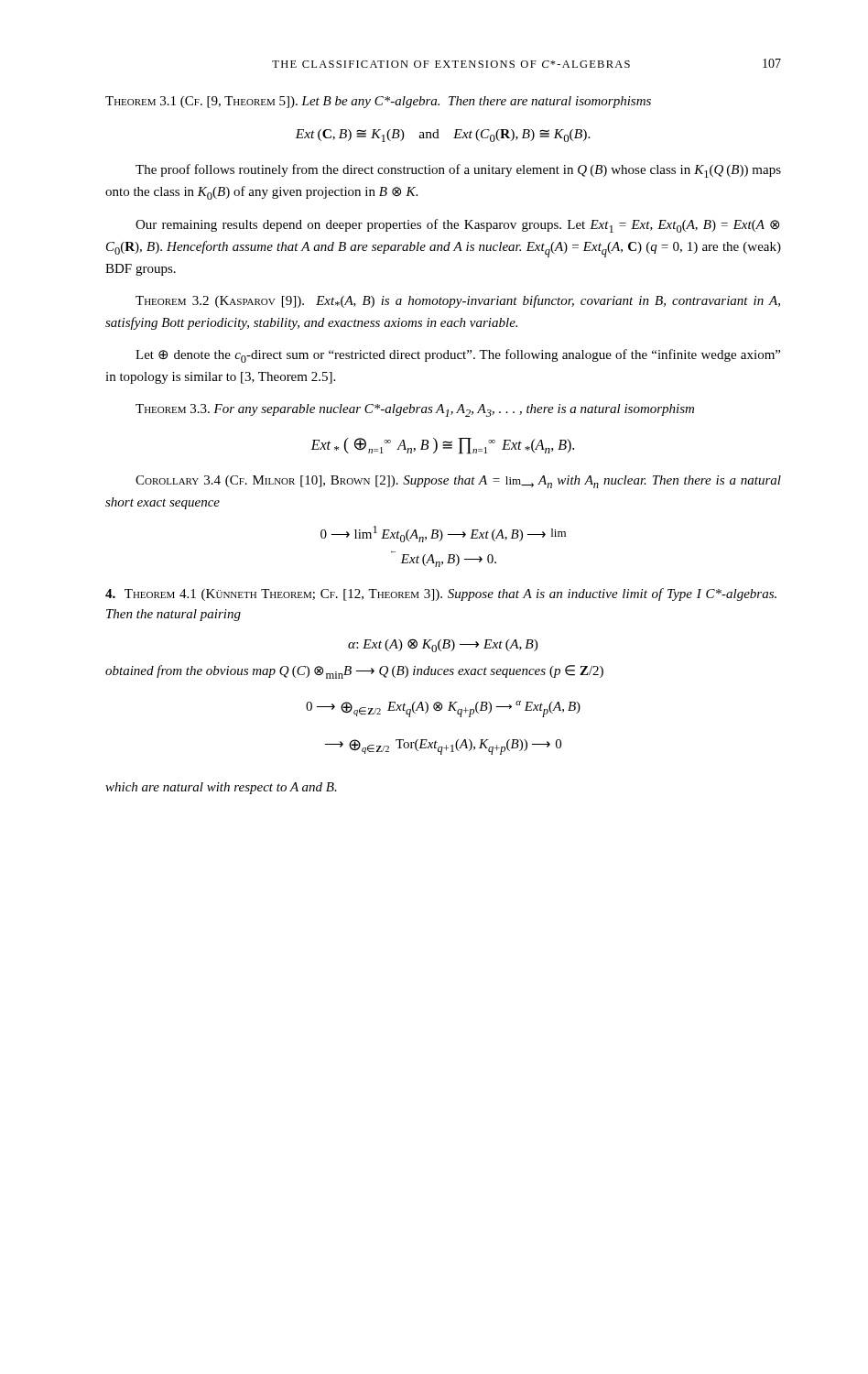Point to the formula beginning "α: Ext (A) ⊗ K0(B)"
868x1374 pixels.
[x=443, y=645]
